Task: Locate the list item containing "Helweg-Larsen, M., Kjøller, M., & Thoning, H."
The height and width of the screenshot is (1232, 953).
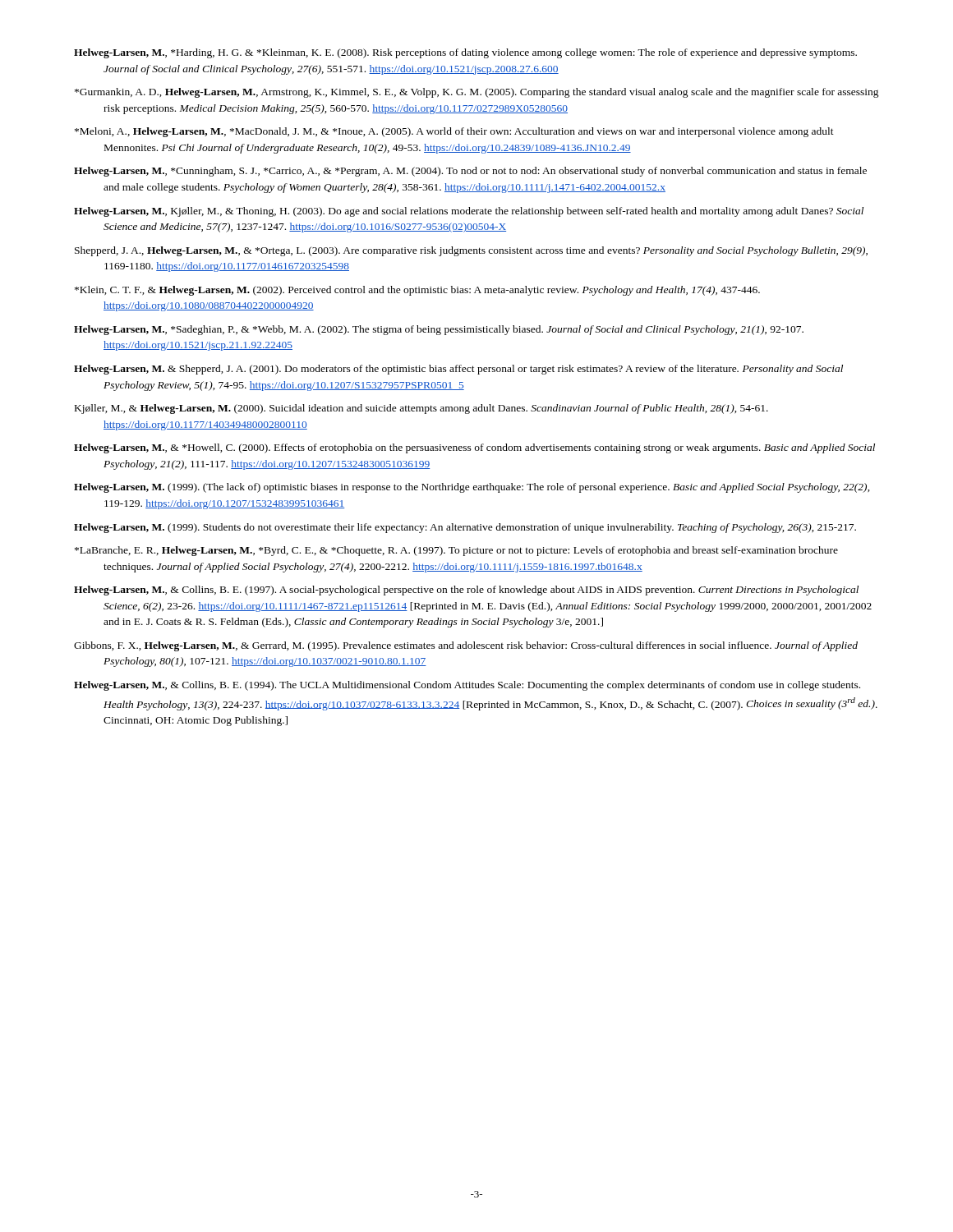Action: click(469, 218)
